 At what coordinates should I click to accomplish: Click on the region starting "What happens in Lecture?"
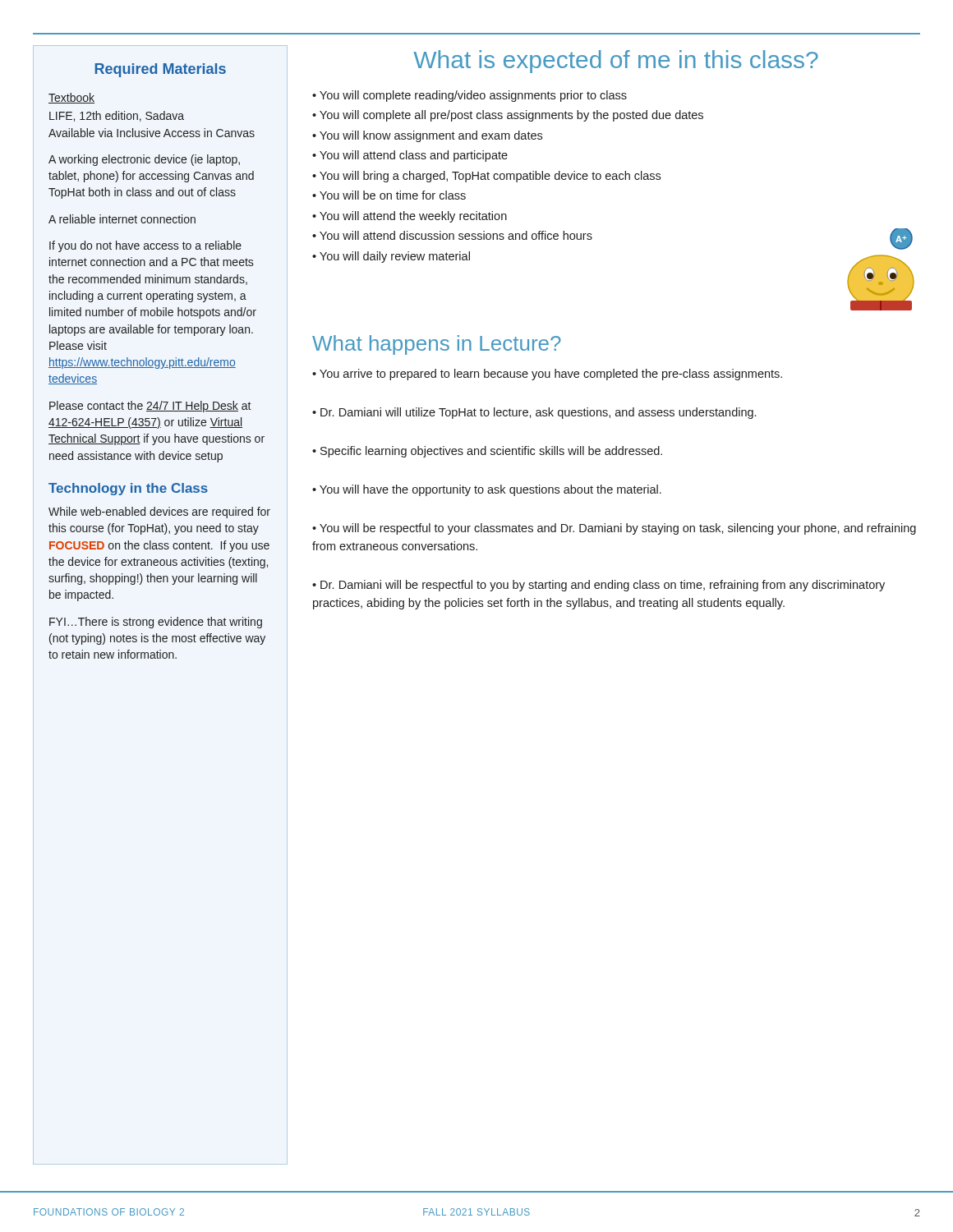click(x=437, y=343)
